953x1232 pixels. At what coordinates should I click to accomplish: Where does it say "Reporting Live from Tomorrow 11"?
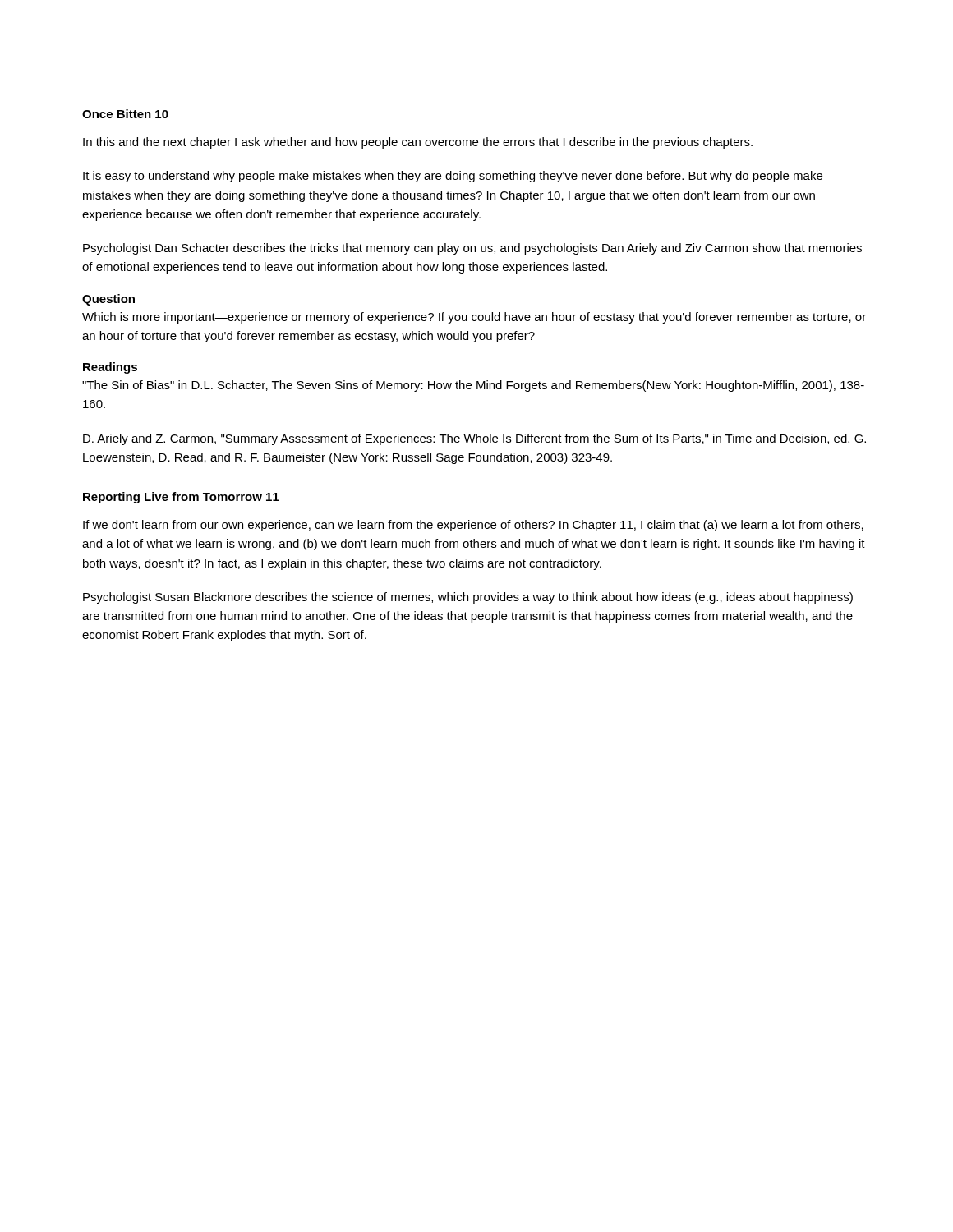181,496
